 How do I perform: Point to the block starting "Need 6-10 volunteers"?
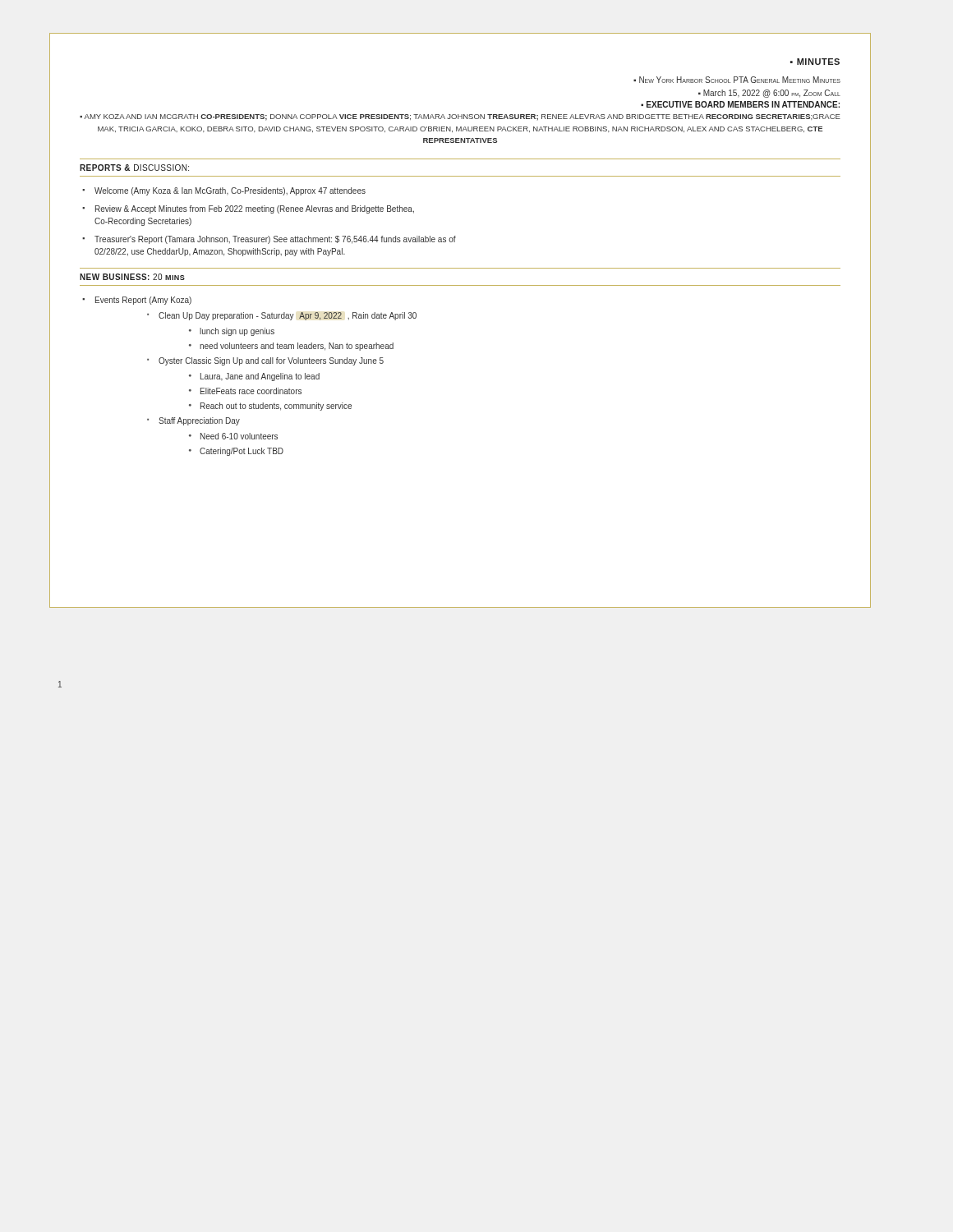click(x=239, y=437)
